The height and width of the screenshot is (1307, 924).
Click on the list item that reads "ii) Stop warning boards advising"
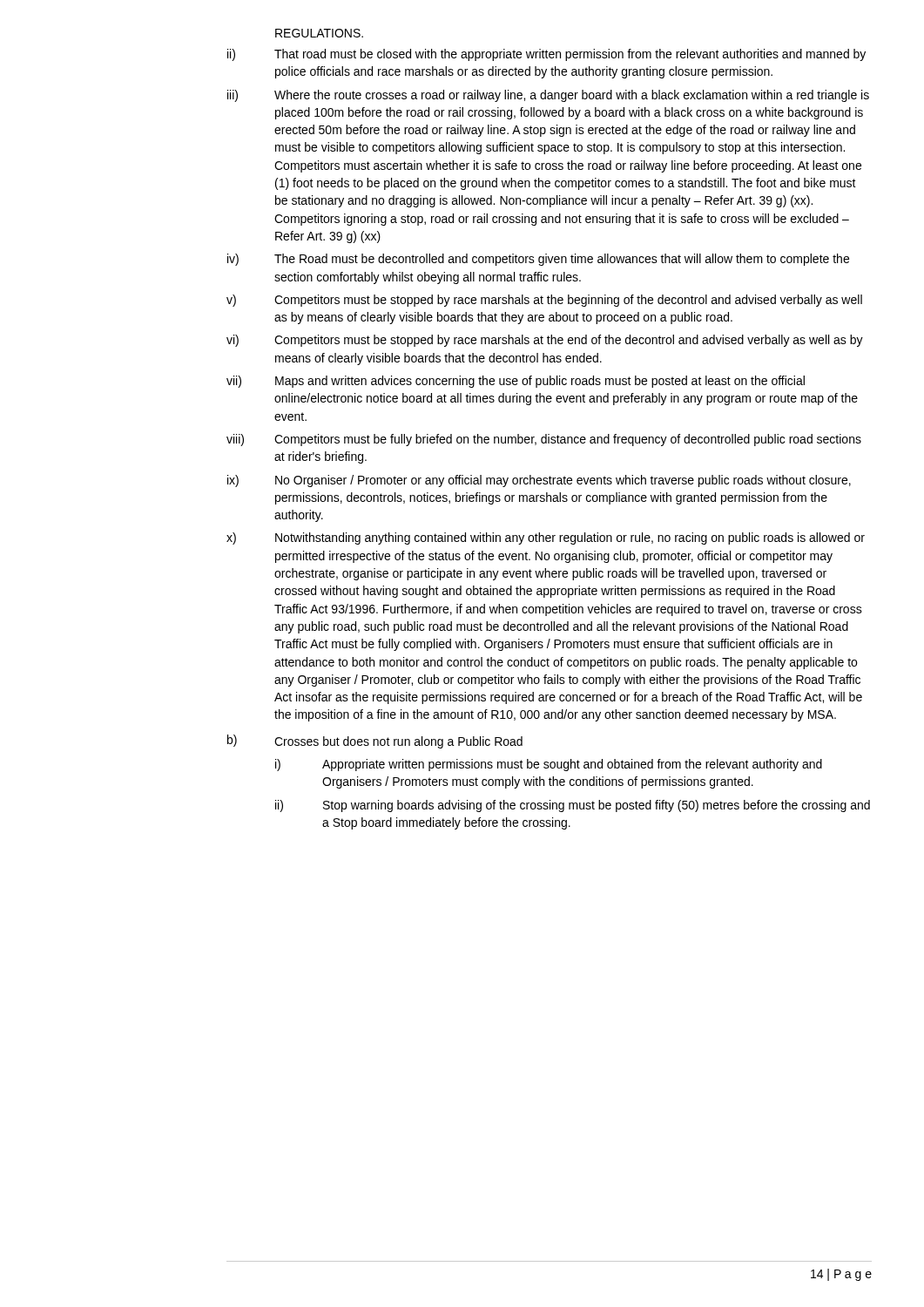click(x=573, y=814)
